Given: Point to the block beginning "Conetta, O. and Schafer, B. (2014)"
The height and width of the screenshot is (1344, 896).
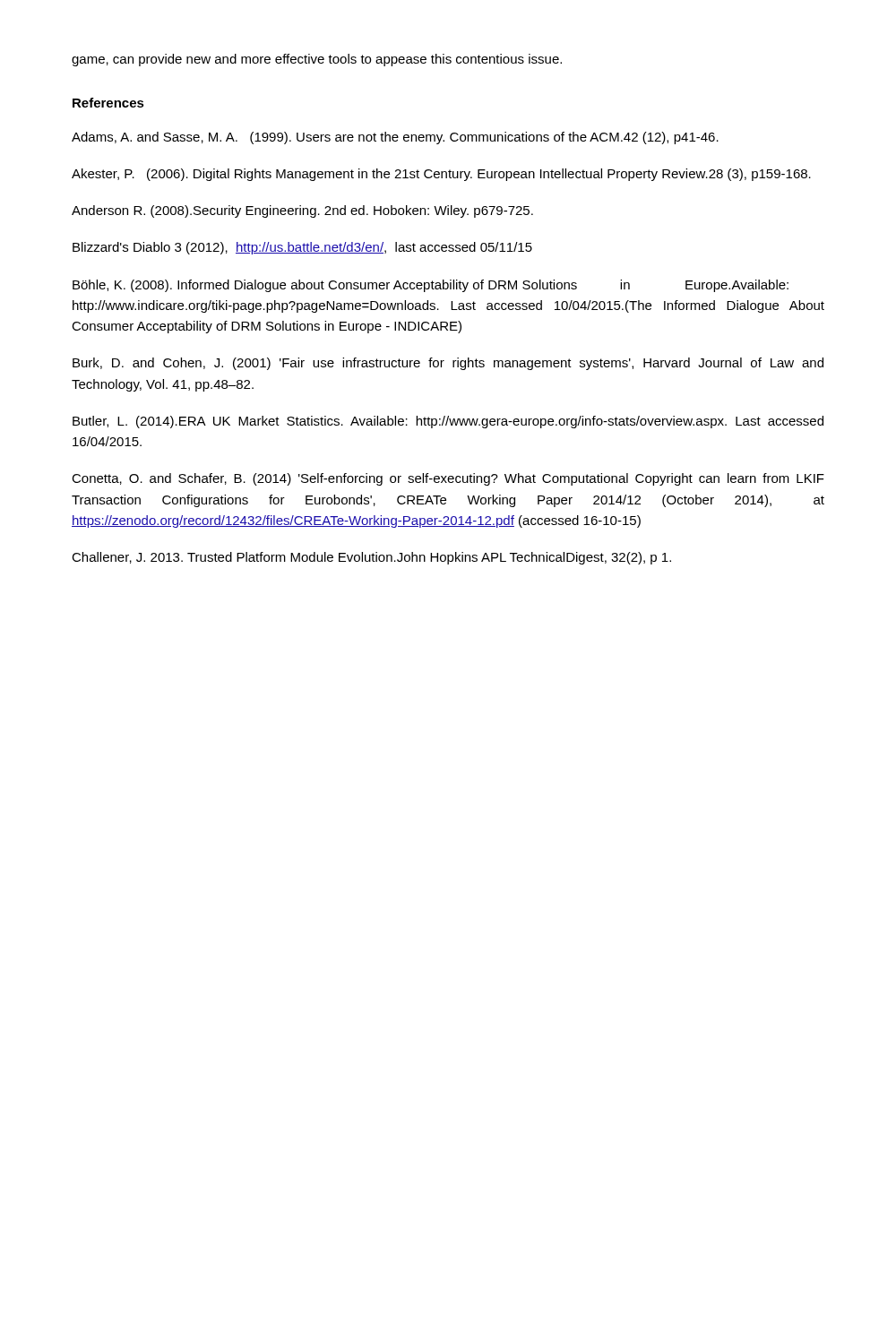Looking at the screenshot, I should [x=448, y=499].
